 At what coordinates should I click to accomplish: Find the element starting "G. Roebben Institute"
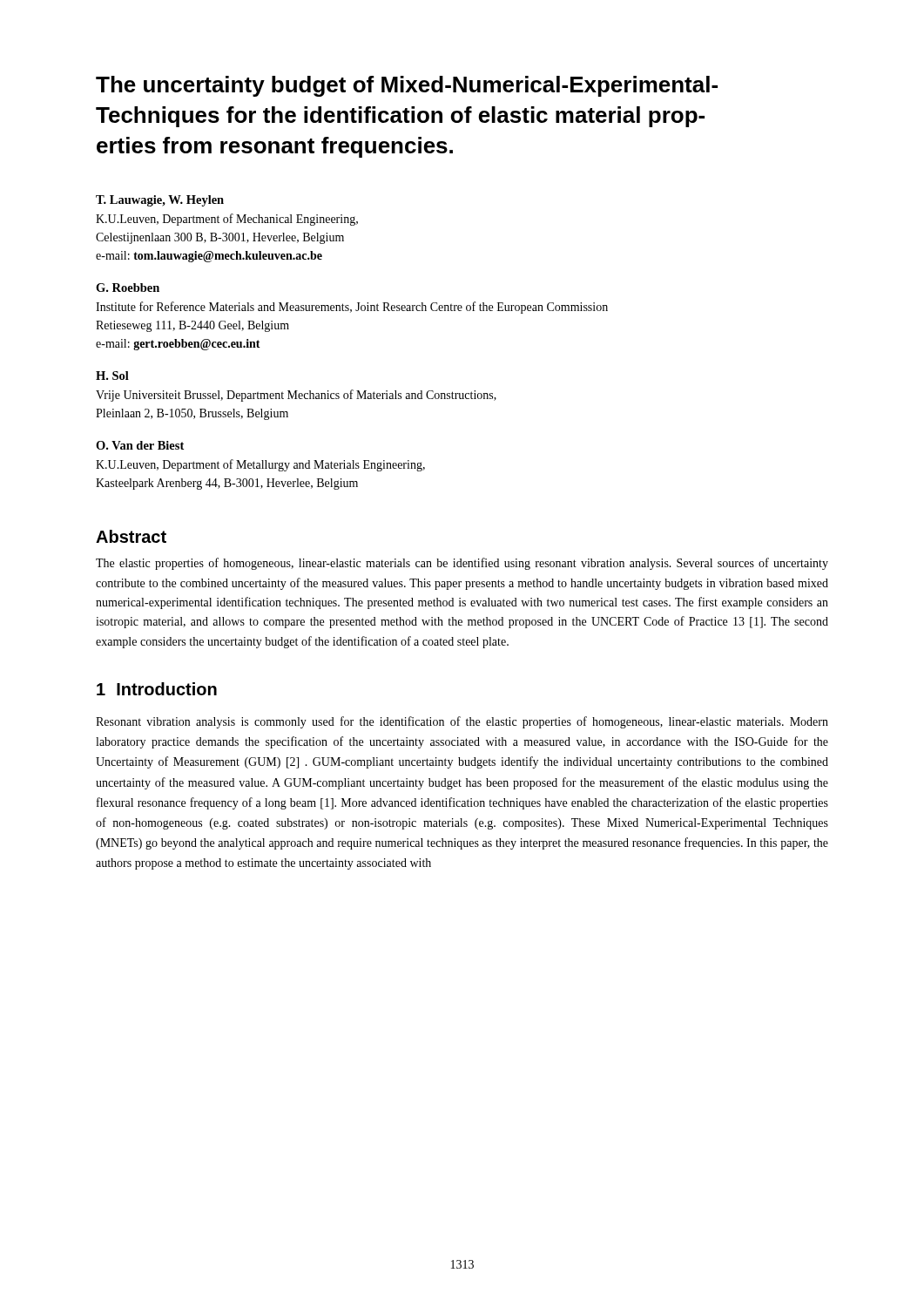(x=462, y=317)
